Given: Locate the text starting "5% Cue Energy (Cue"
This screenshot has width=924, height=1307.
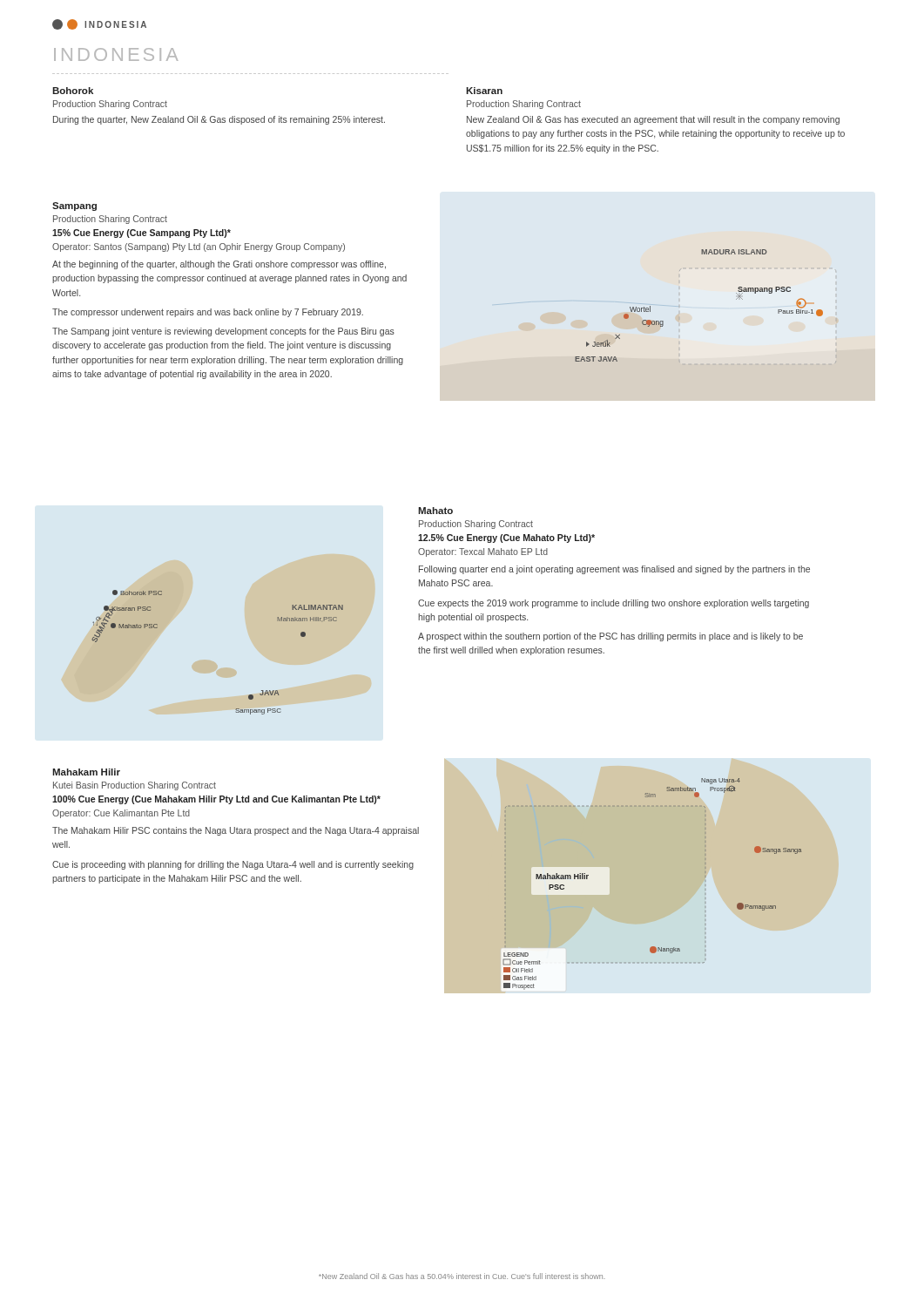Looking at the screenshot, I should point(506,538).
